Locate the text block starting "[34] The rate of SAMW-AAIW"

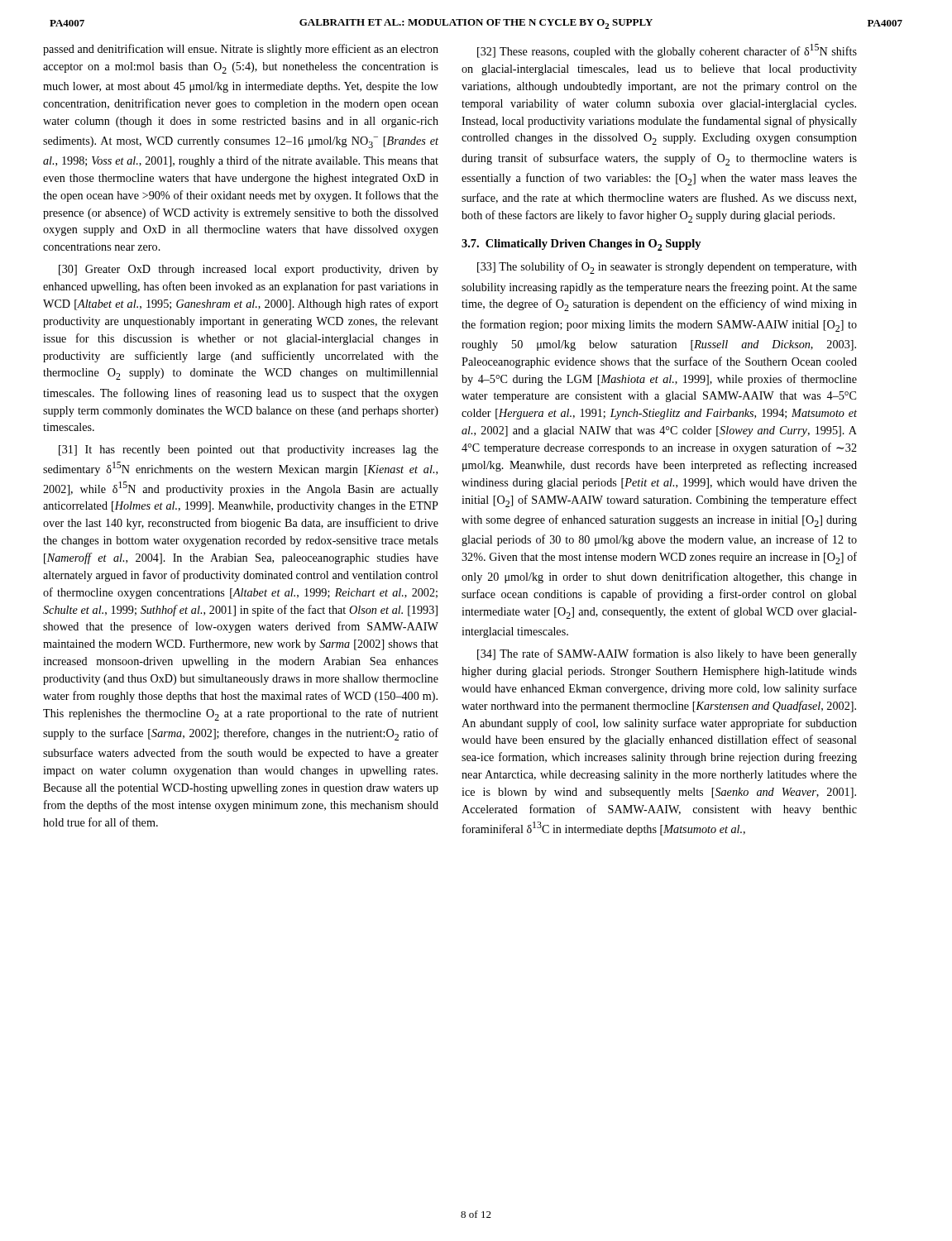point(659,741)
